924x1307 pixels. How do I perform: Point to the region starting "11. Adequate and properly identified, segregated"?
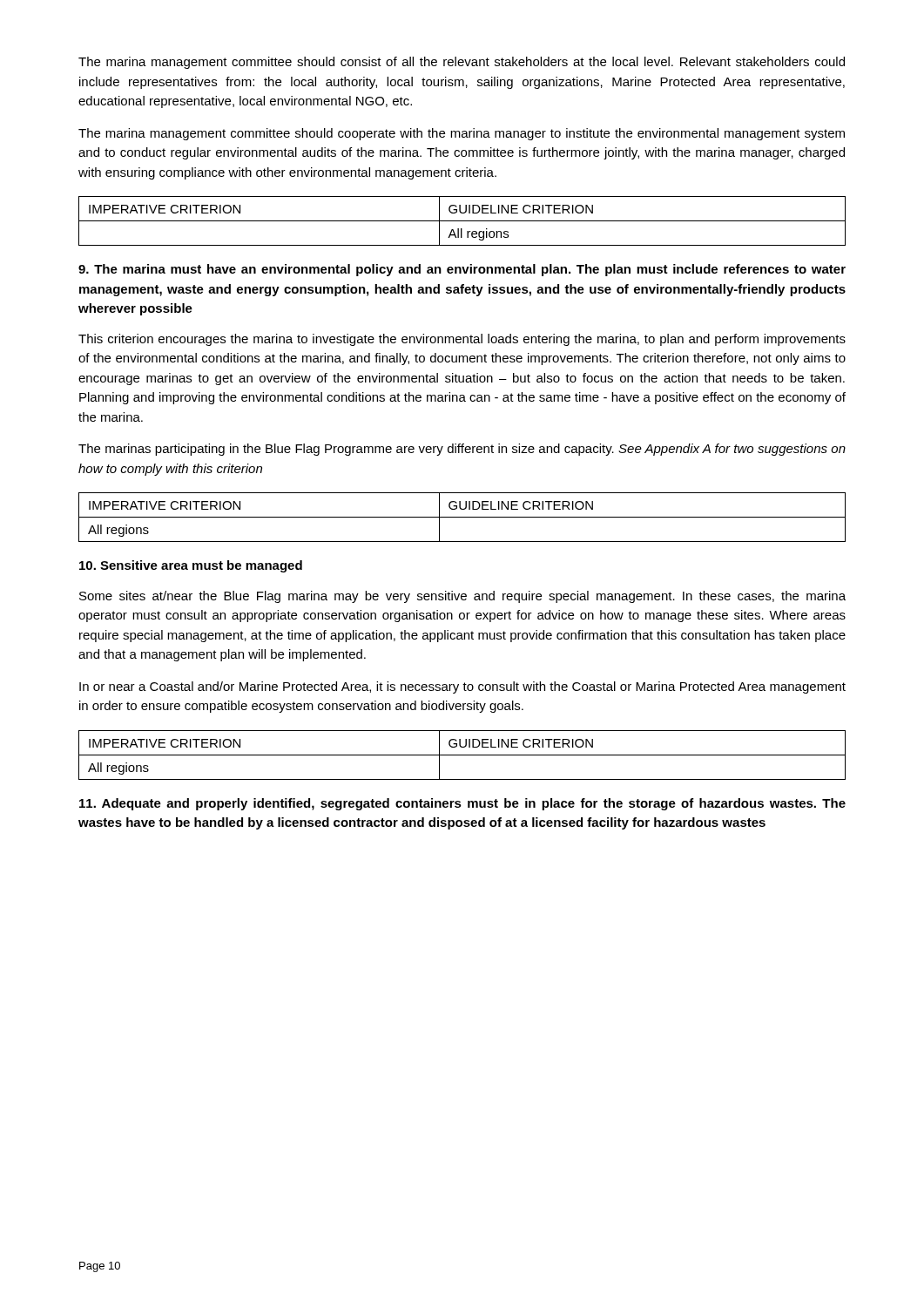[x=462, y=813]
